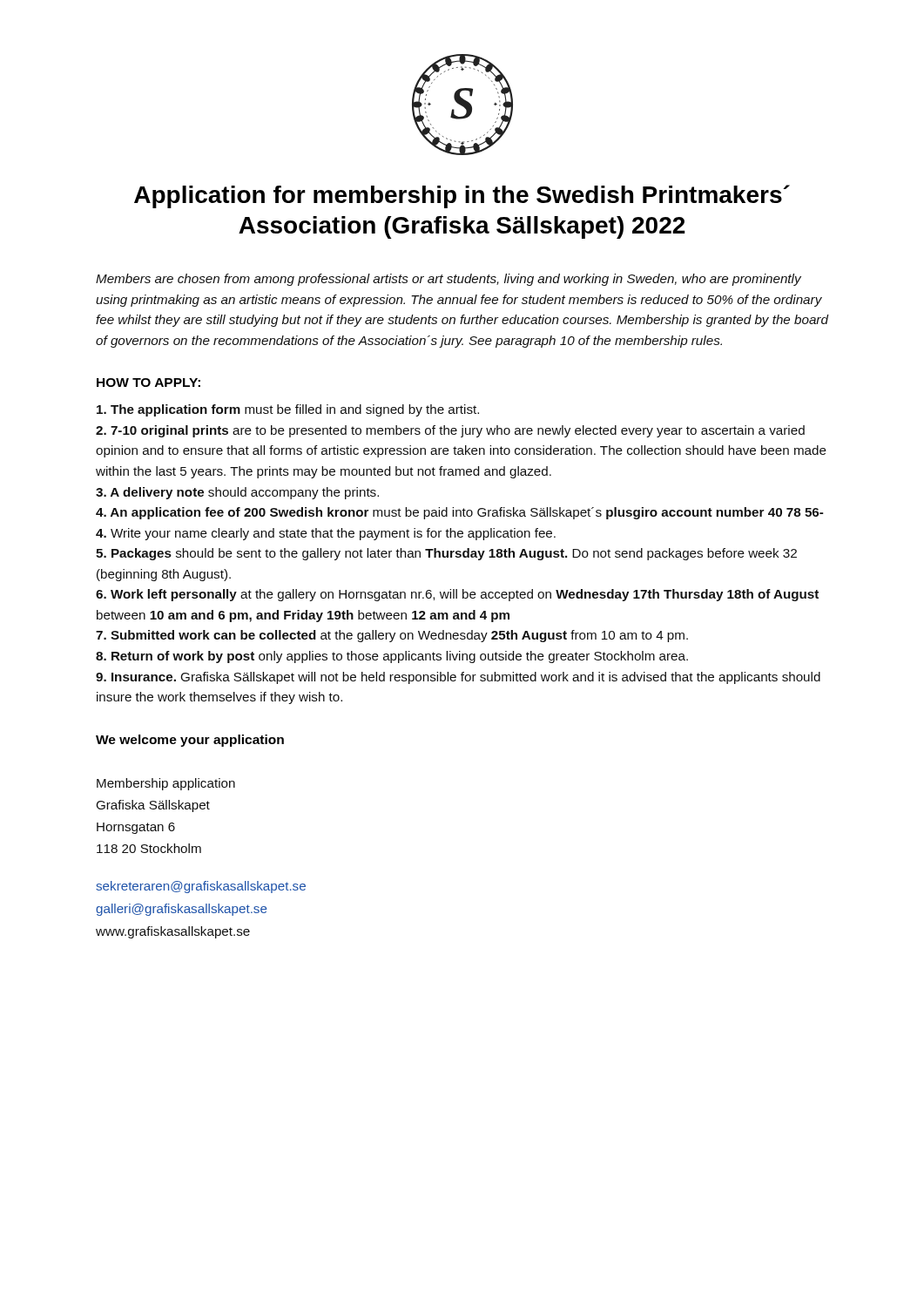Image resolution: width=924 pixels, height=1307 pixels.
Task: Find the text block starting "Application for membership in"
Action: pyautogui.click(x=462, y=210)
